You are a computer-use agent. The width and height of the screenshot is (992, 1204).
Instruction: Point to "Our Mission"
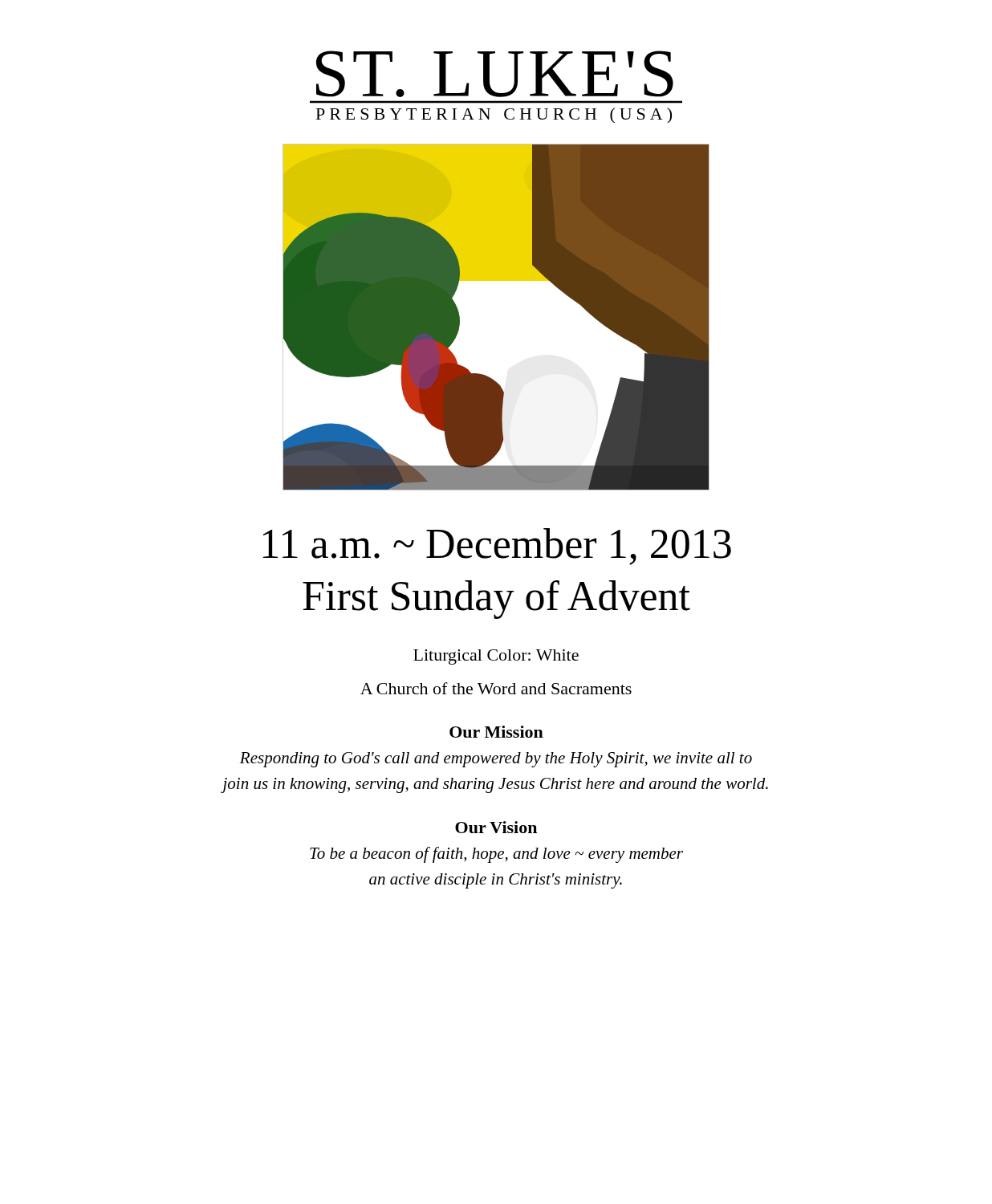point(496,732)
